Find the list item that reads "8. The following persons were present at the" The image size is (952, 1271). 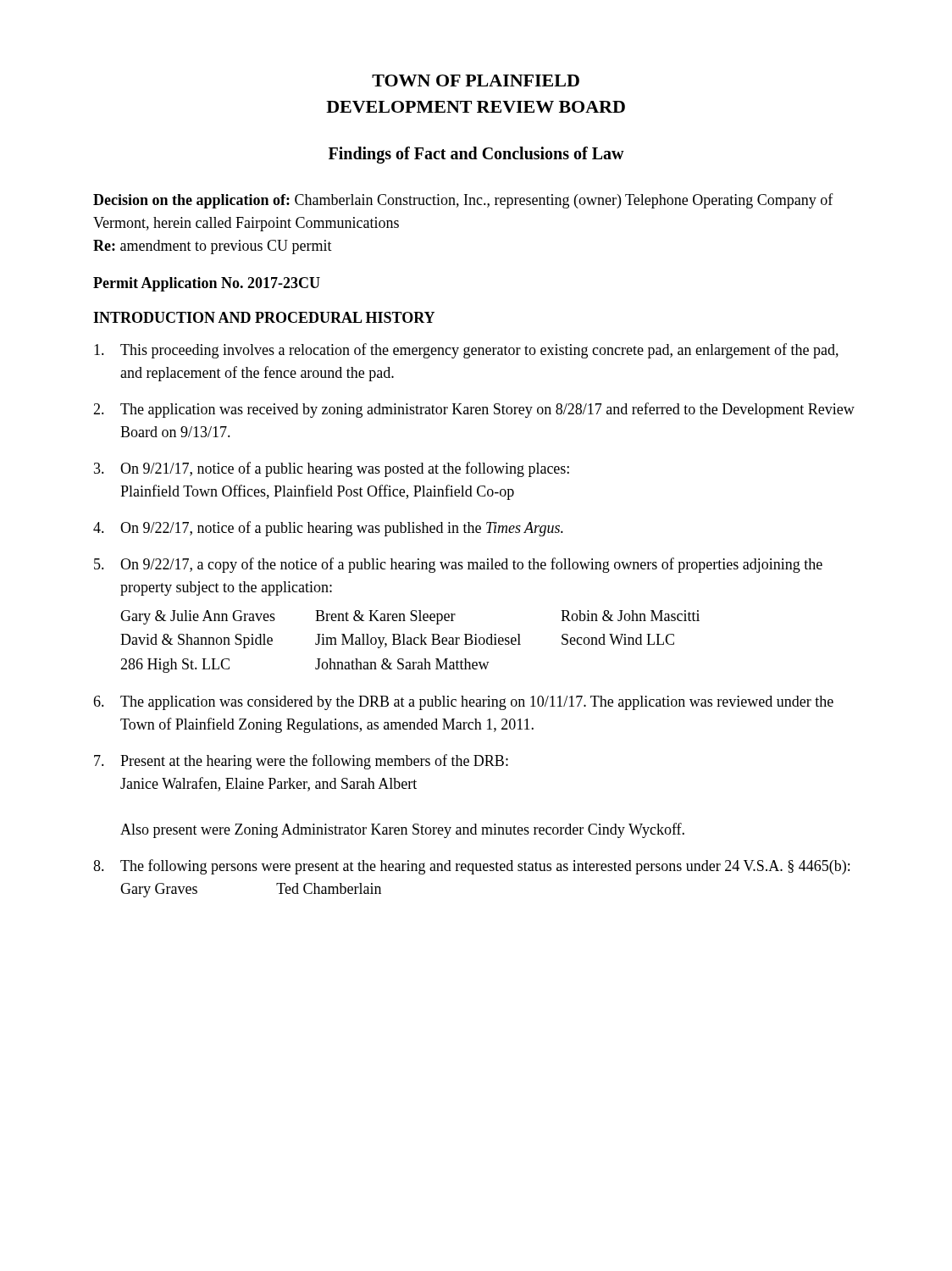(x=476, y=878)
